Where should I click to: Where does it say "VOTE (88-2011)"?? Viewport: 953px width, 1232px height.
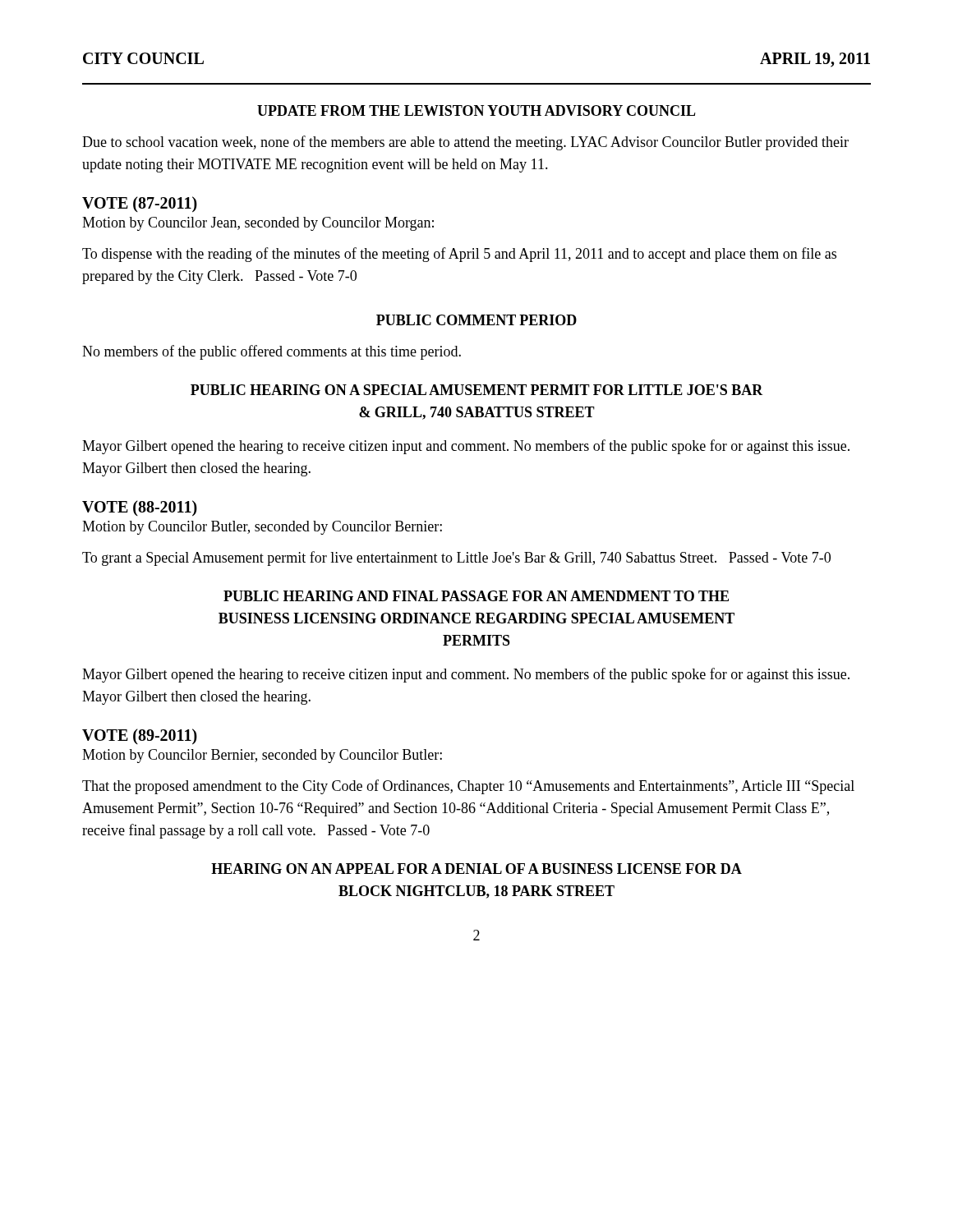click(140, 507)
